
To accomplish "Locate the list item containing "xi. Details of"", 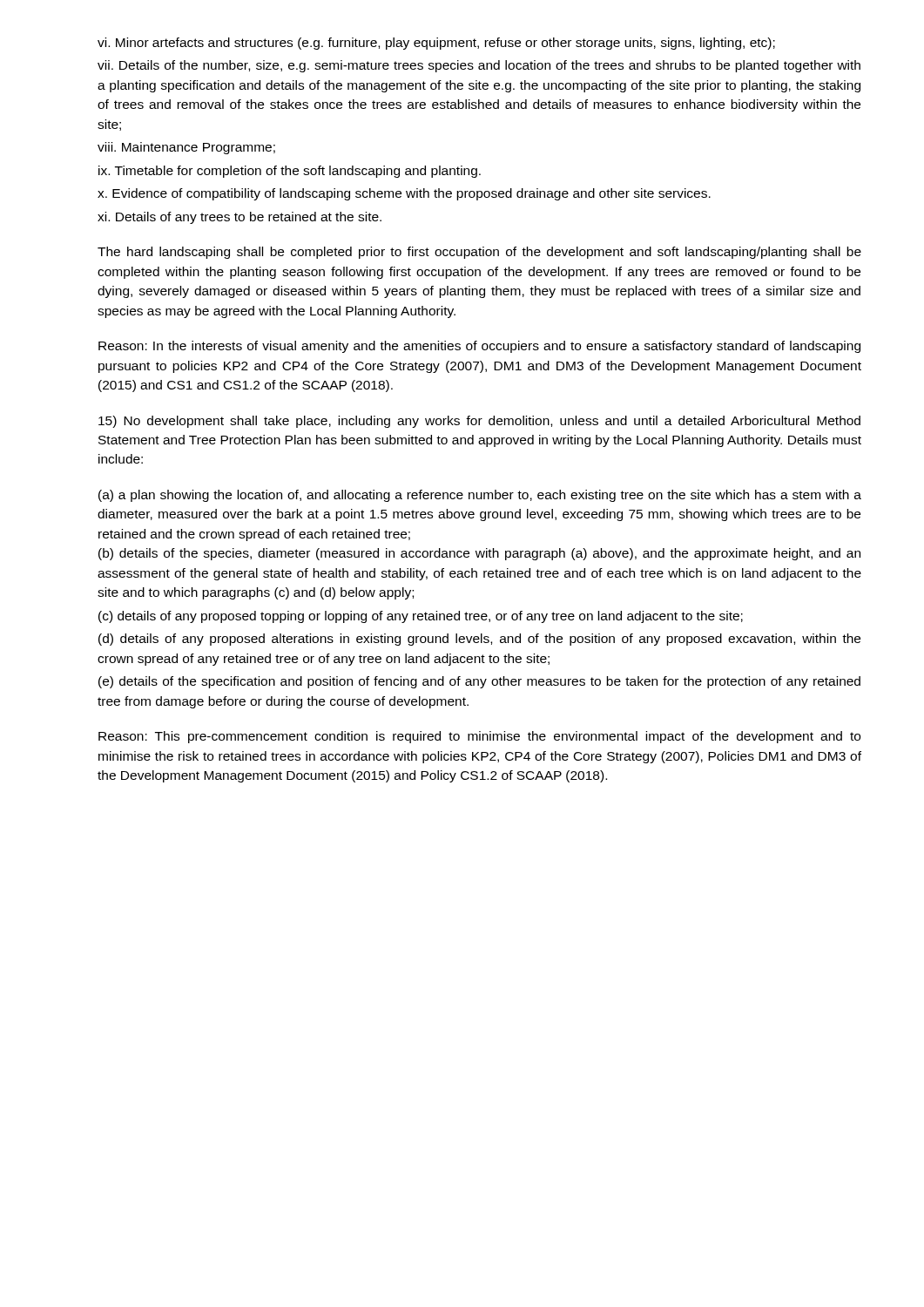I will click(240, 216).
